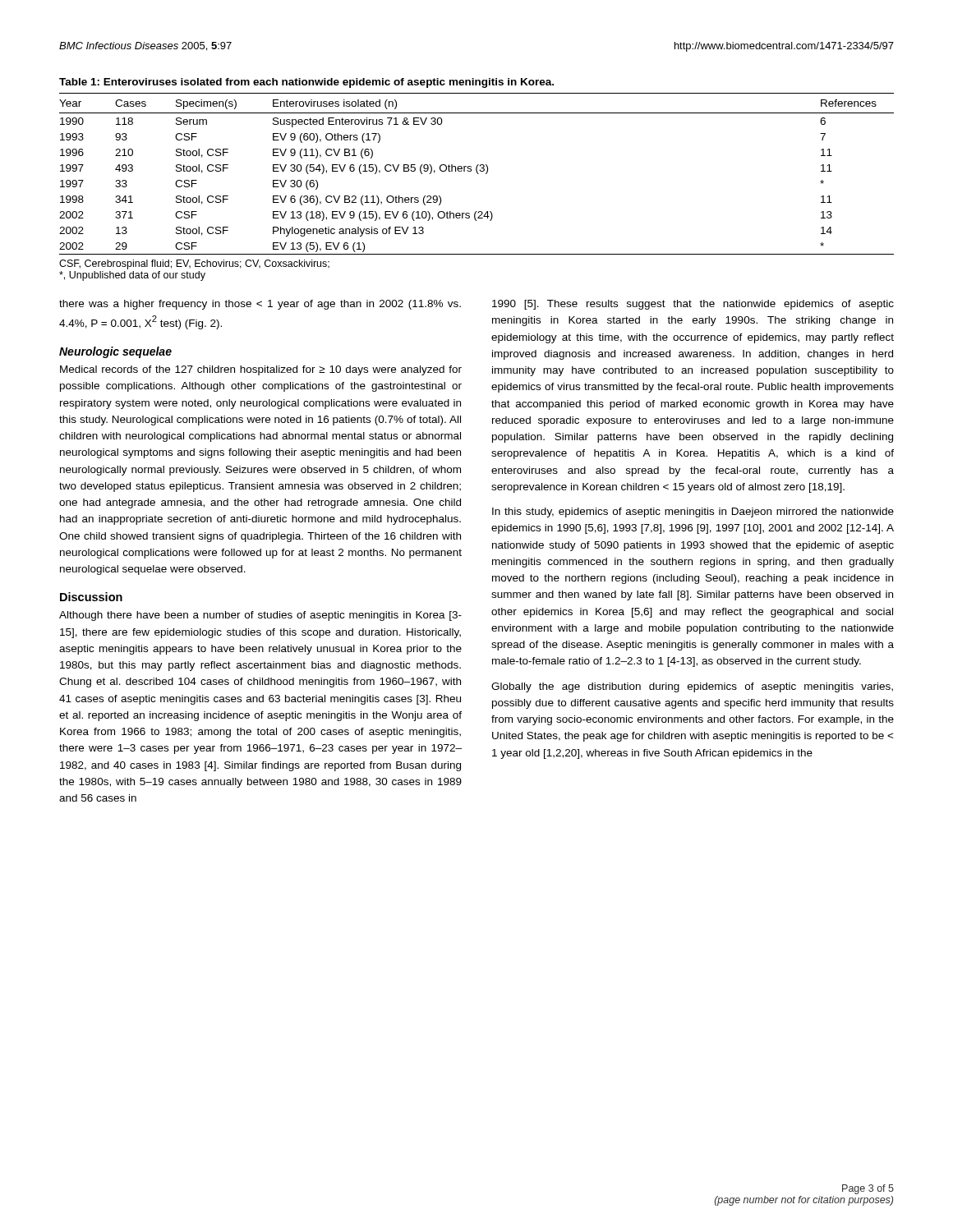Point to the text starting "CSF, Cerebrospinal fluid;"
The height and width of the screenshot is (1232, 953).
(195, 269)
